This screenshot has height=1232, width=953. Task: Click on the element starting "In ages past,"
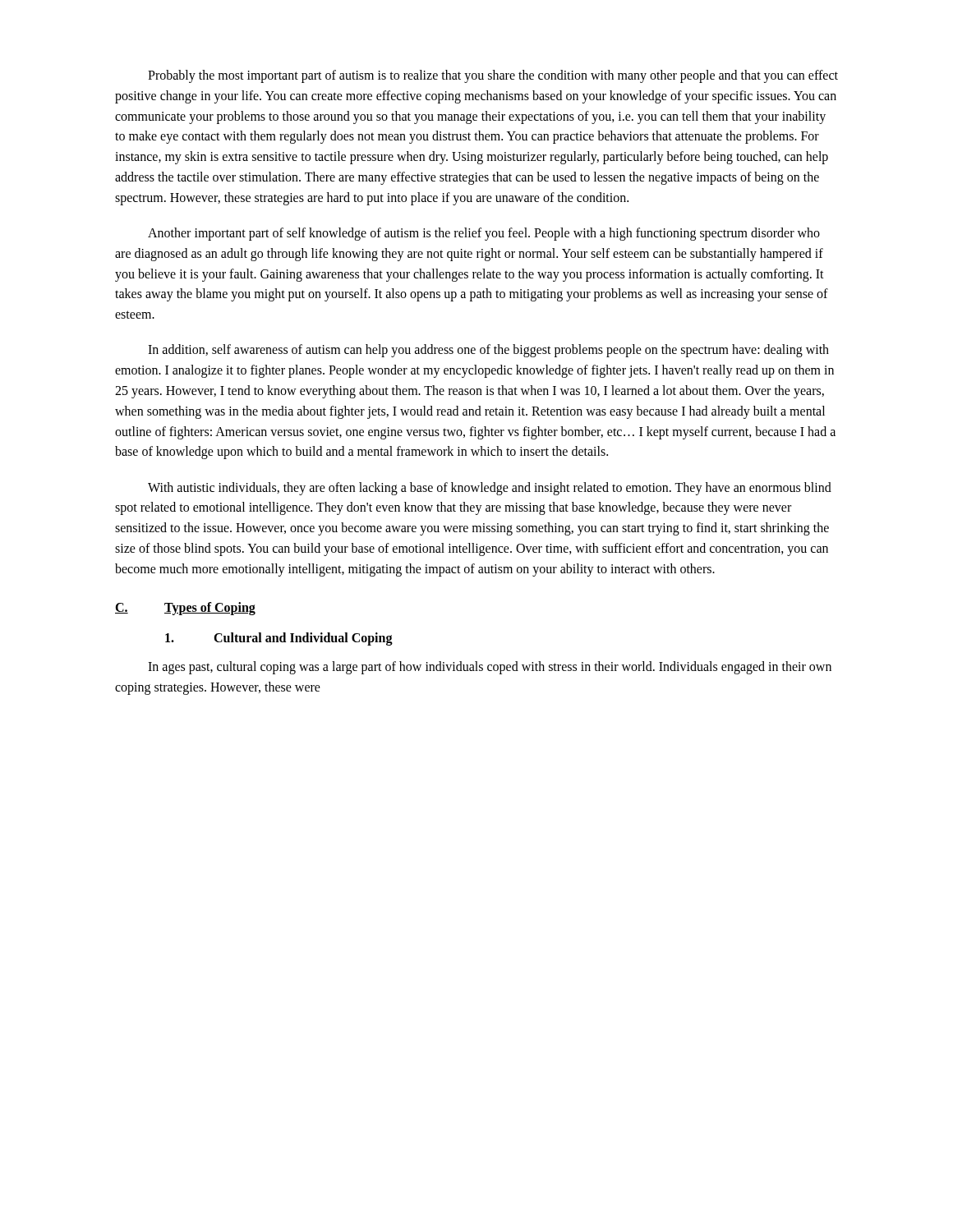(473, 677)
